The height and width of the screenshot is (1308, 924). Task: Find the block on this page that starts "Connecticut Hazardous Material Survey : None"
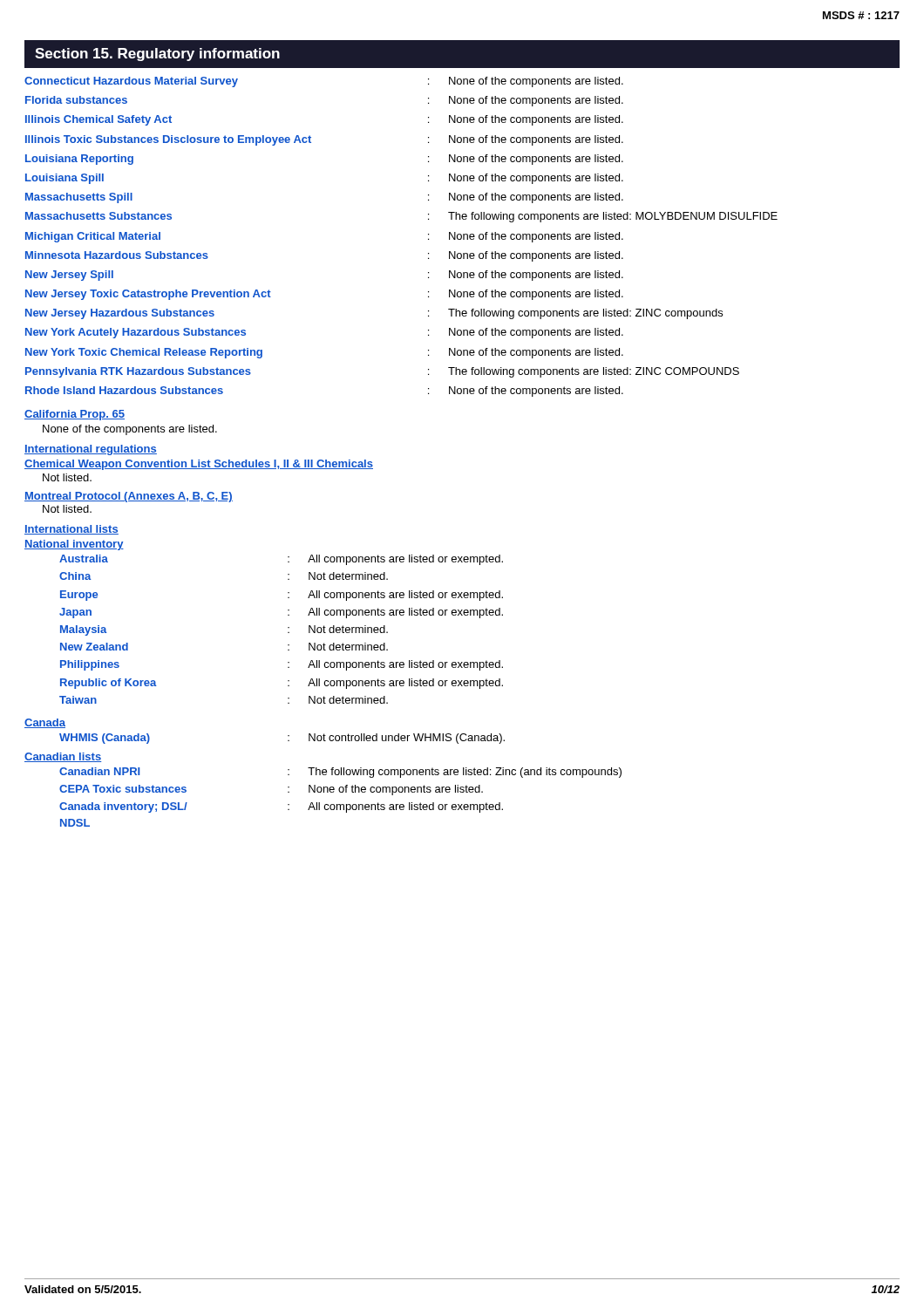tap(462, 236)
